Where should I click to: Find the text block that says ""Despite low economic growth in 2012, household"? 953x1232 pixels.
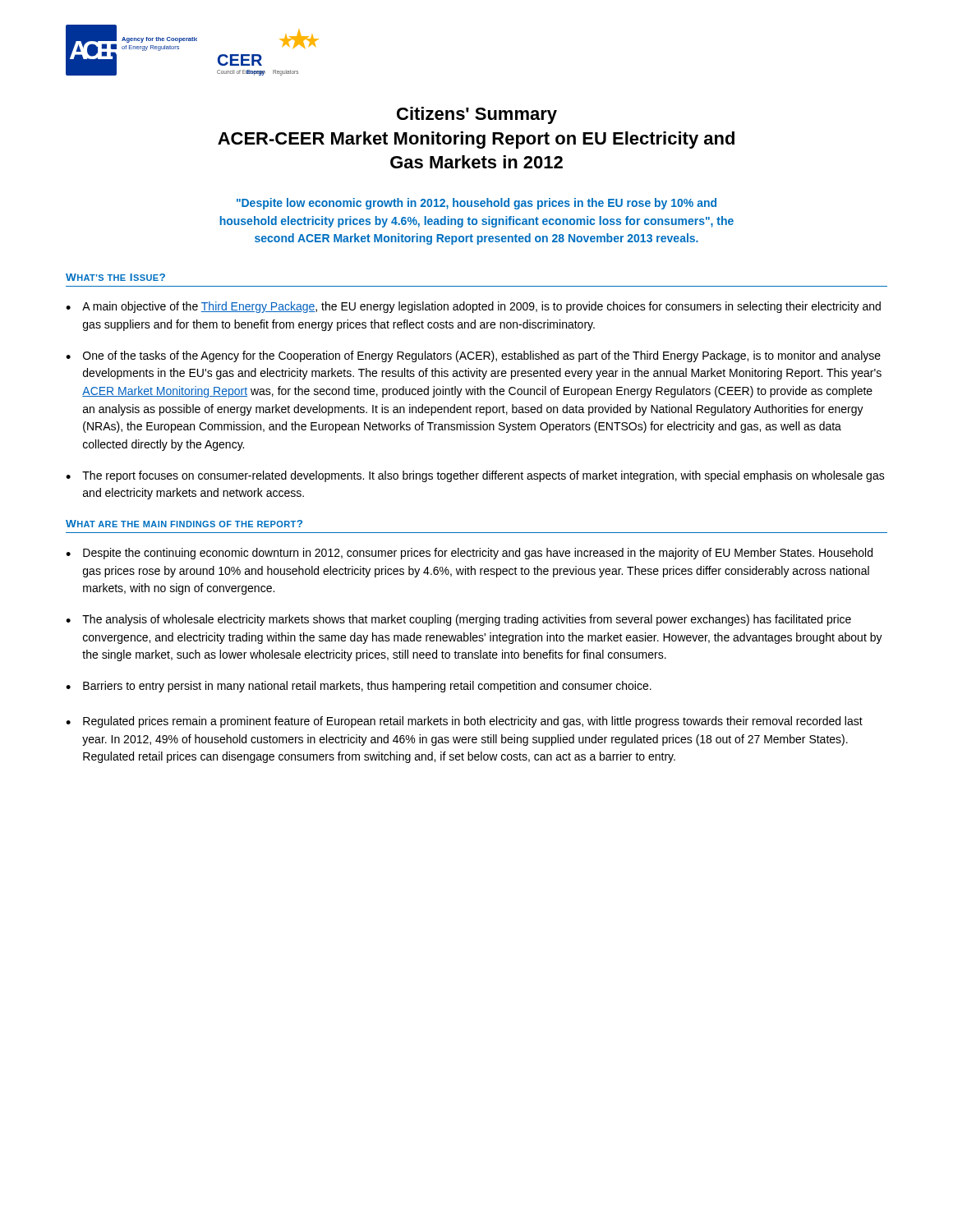476,221
